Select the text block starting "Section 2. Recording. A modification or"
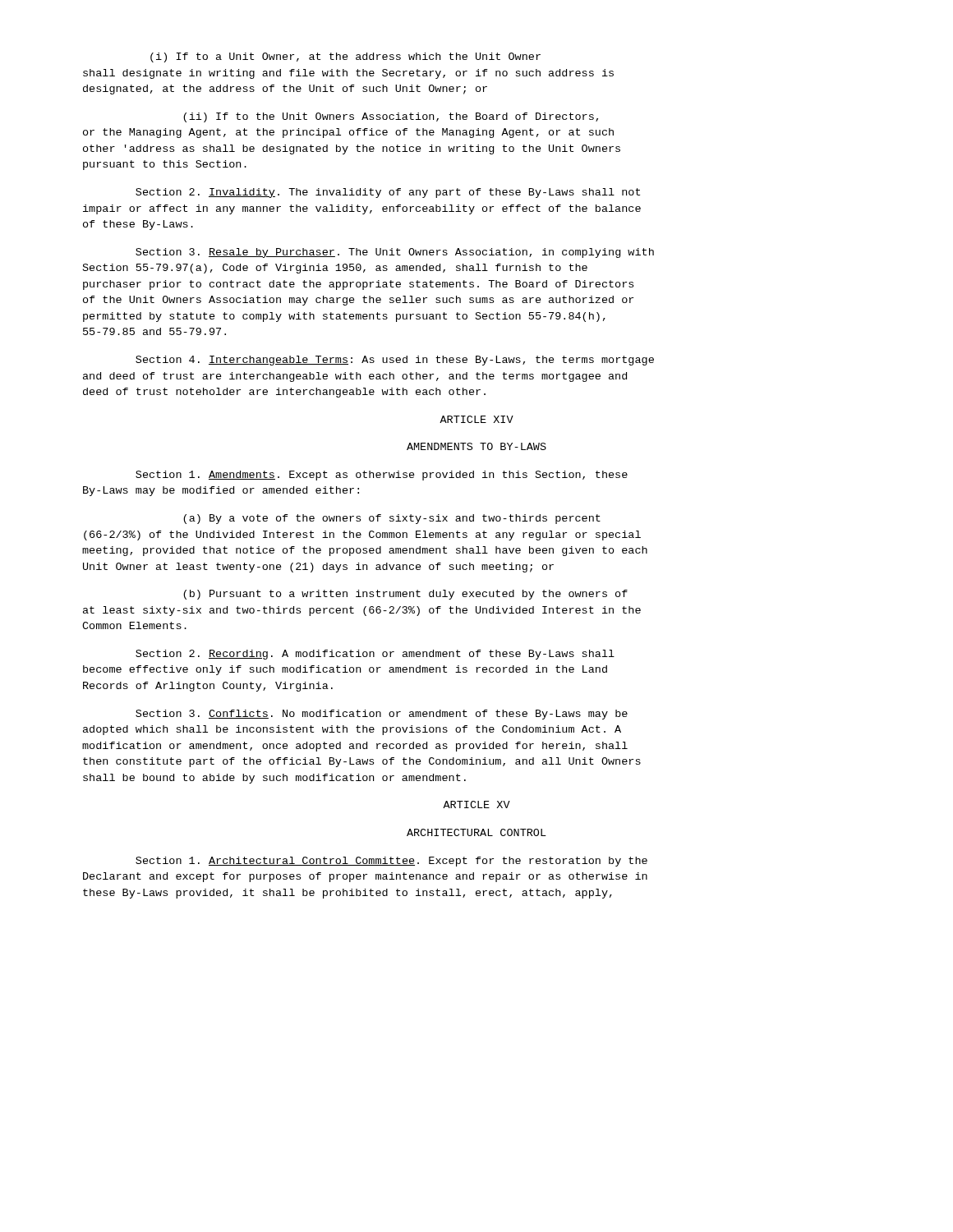The image size is (953, 1232). (x=348, y=670)
